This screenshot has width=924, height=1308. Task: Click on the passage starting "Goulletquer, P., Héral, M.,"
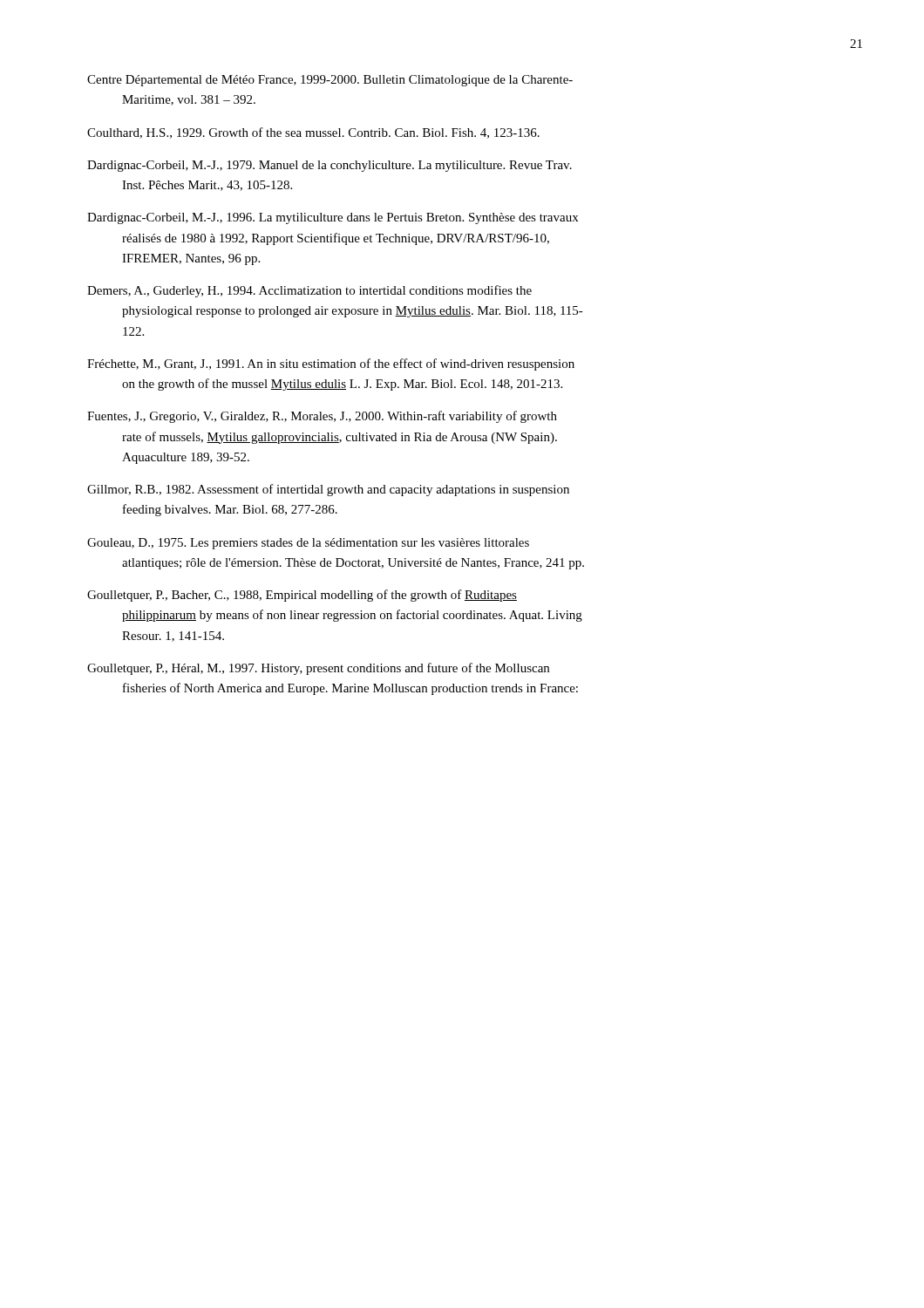[x=471, y=680]
